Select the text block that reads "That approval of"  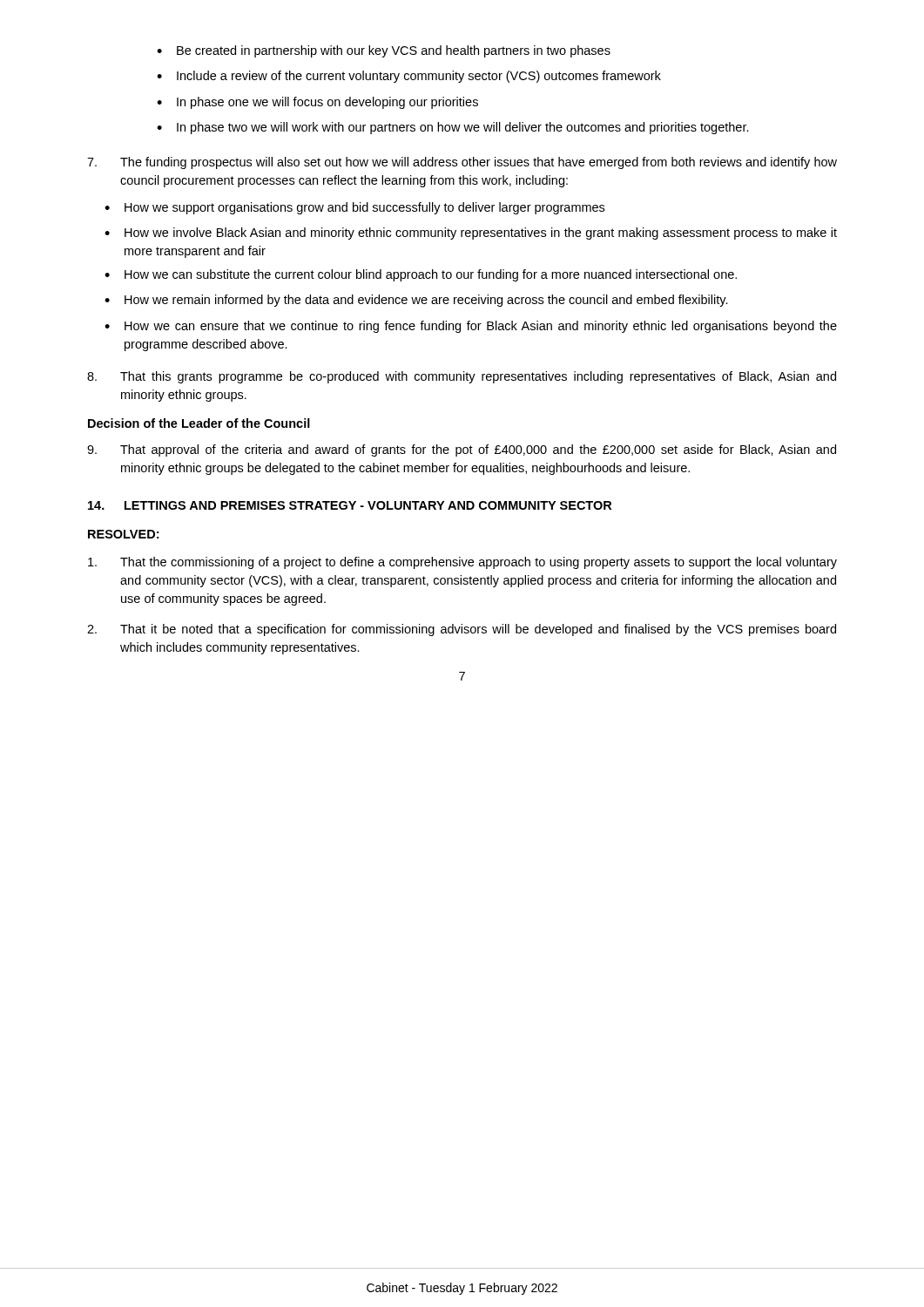coord(462,459)
